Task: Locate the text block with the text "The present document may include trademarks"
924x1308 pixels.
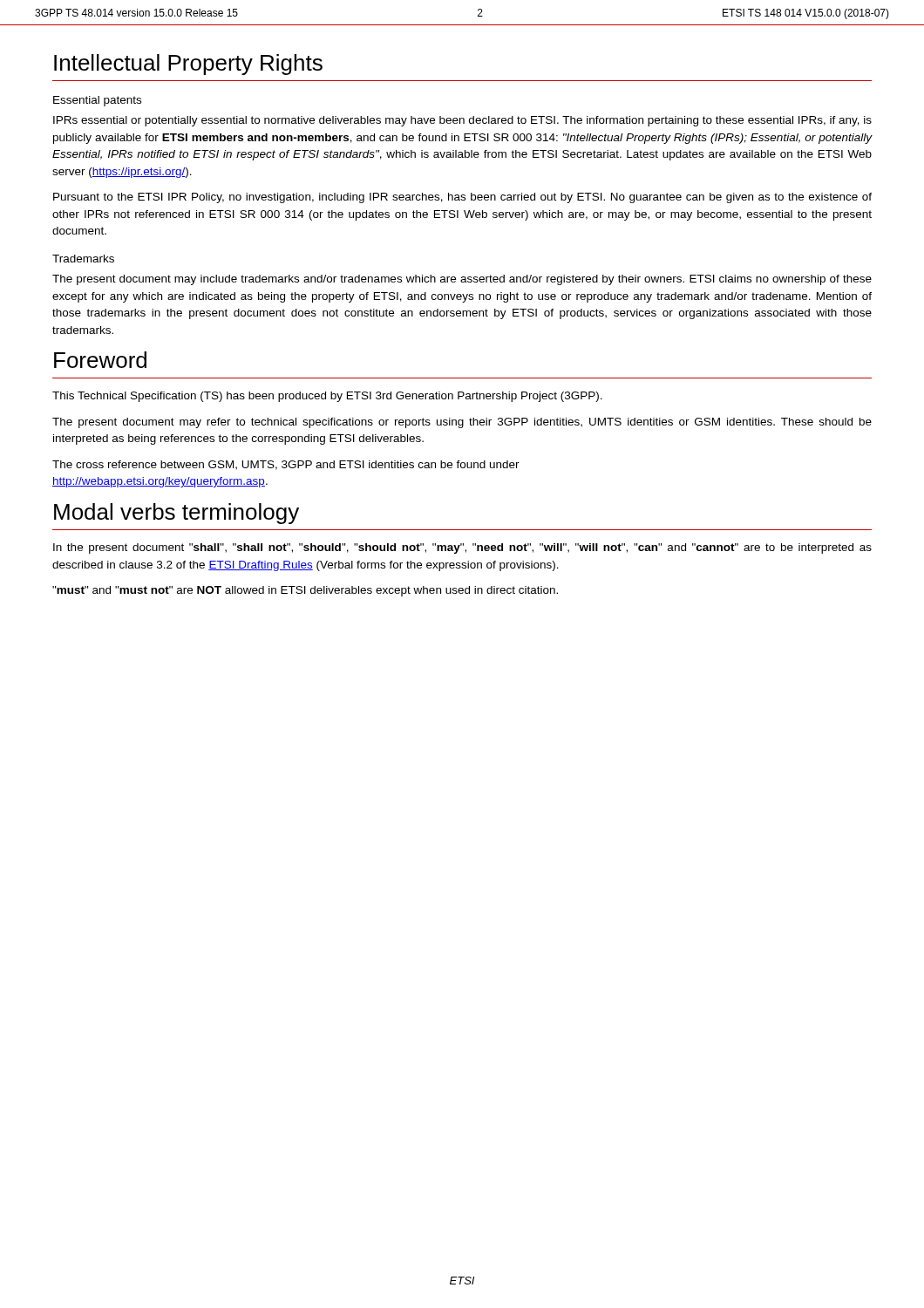Action: click(x=462, y=304)
